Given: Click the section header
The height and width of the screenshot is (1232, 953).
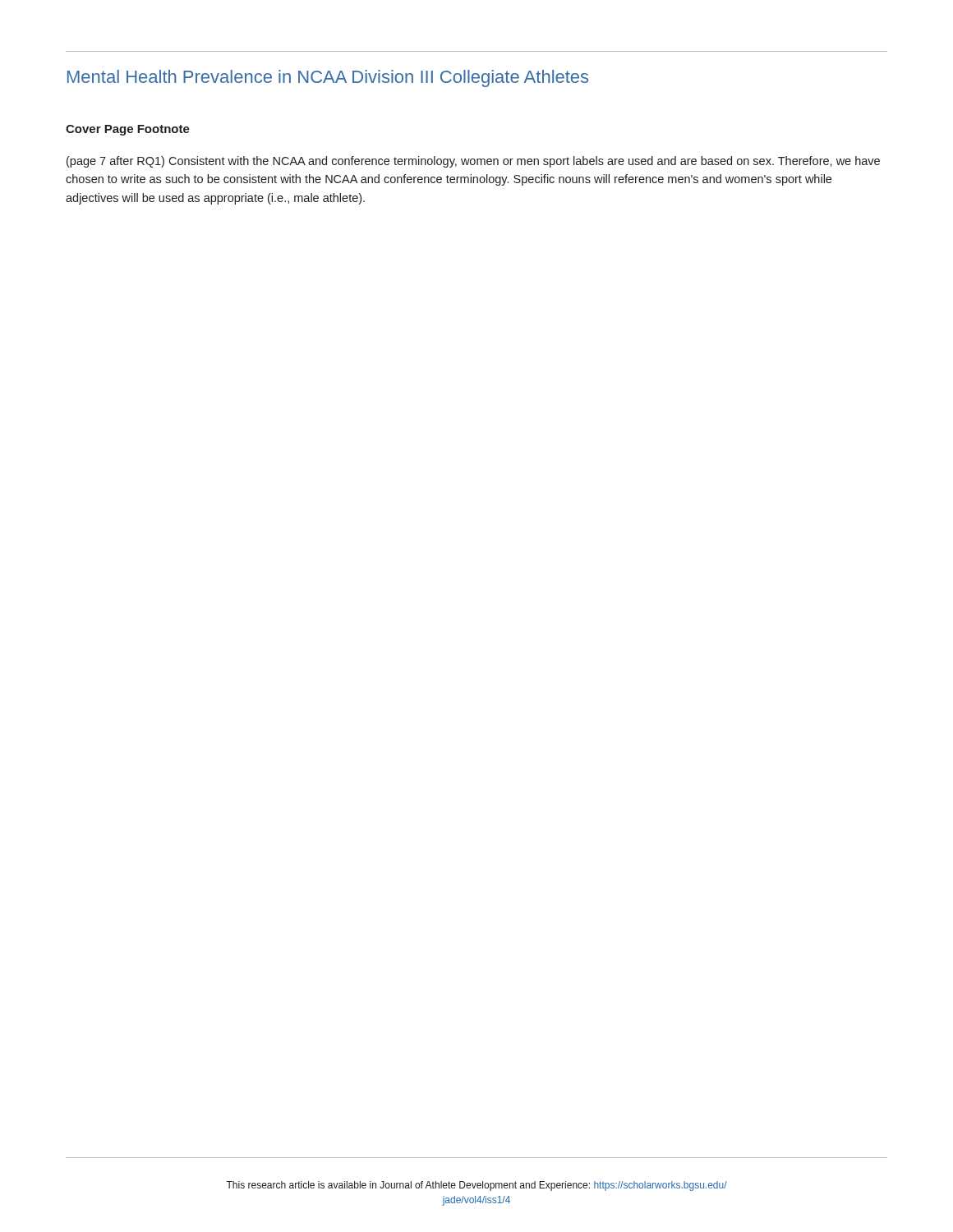Looking at the screenshot, I should (476, 129).
